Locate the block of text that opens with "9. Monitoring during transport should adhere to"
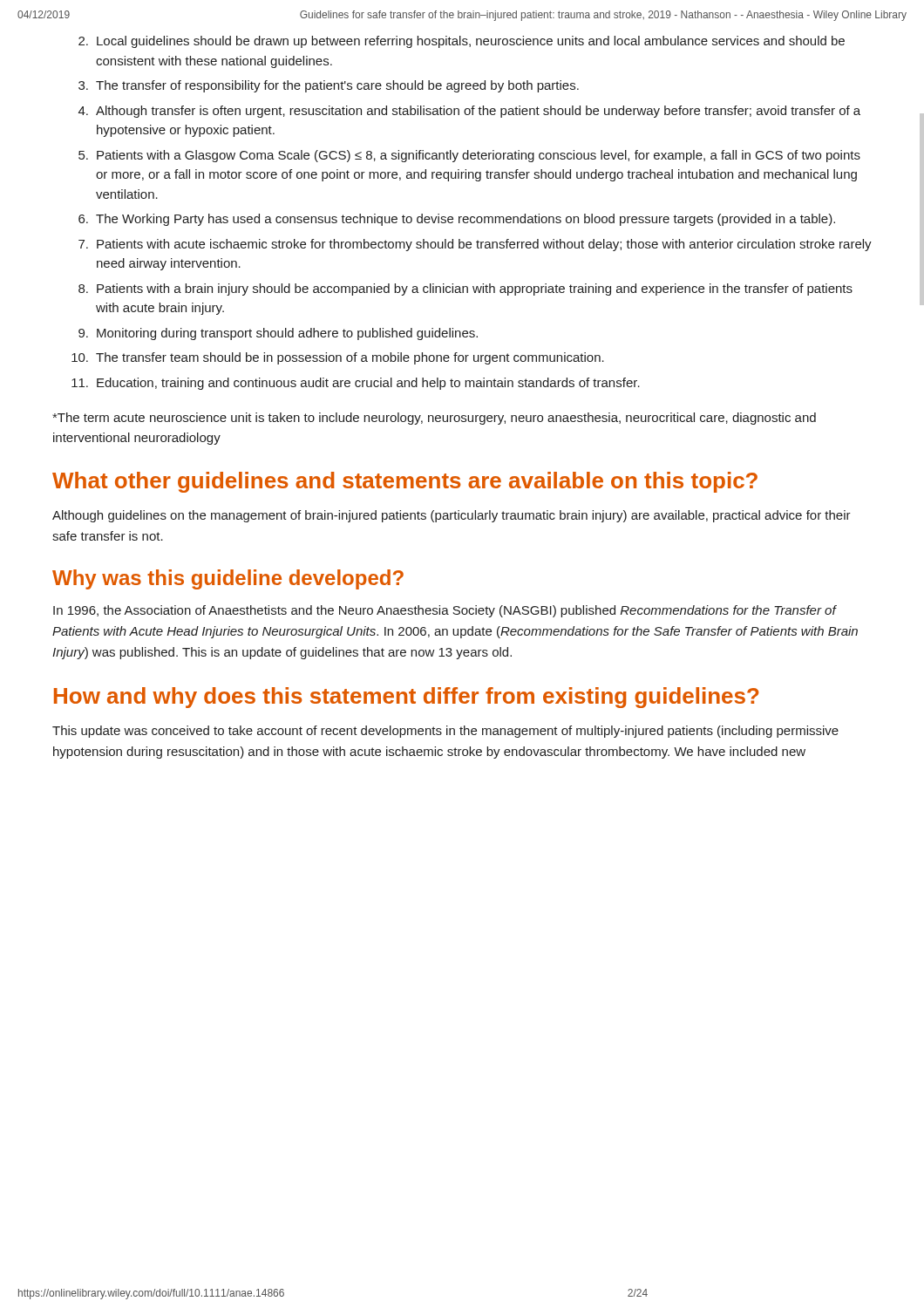Image resolution: width=924 pixels, height=1308 pixels. tap(462, 333)
